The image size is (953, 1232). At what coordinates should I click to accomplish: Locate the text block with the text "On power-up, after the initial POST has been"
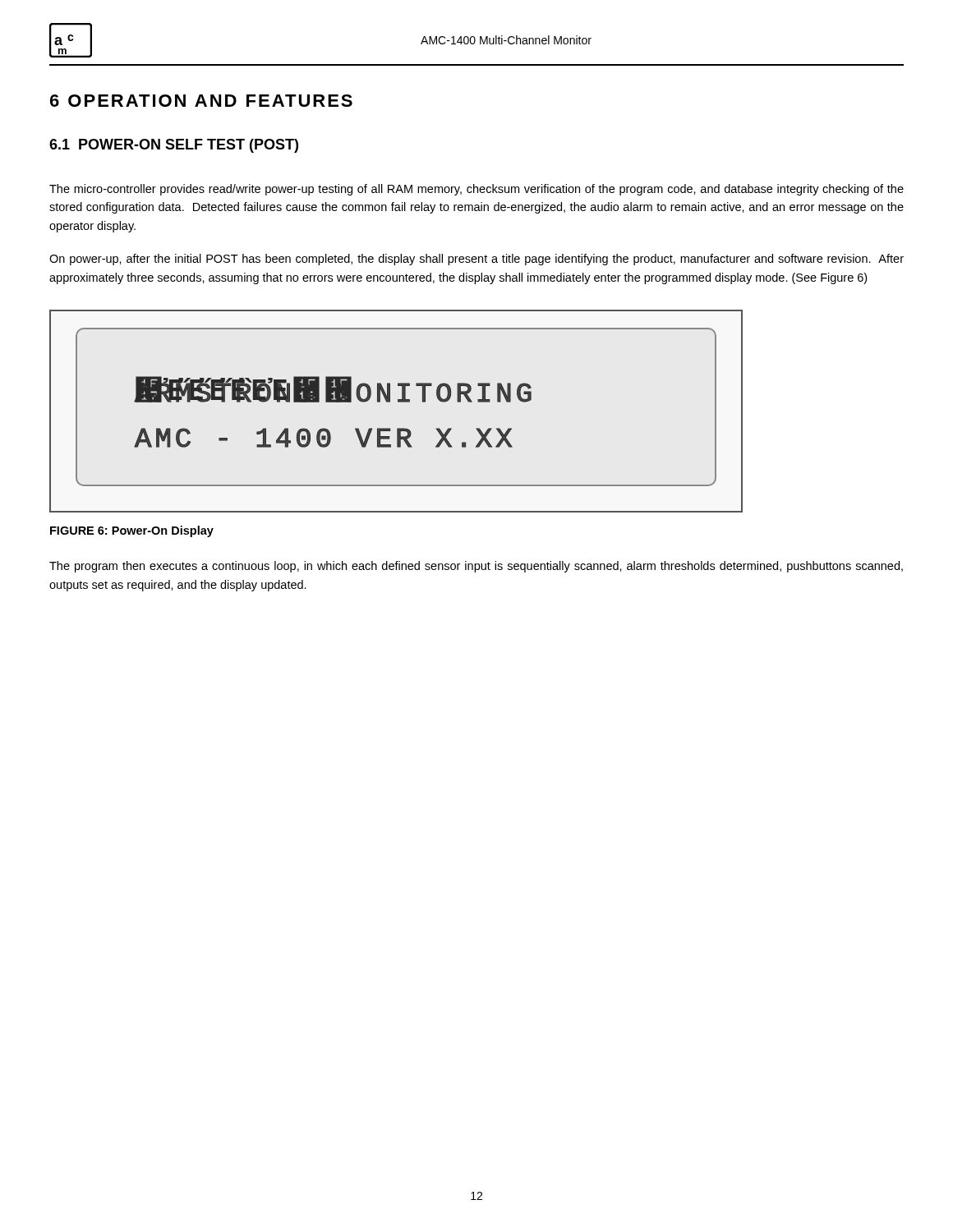(476, 268)
